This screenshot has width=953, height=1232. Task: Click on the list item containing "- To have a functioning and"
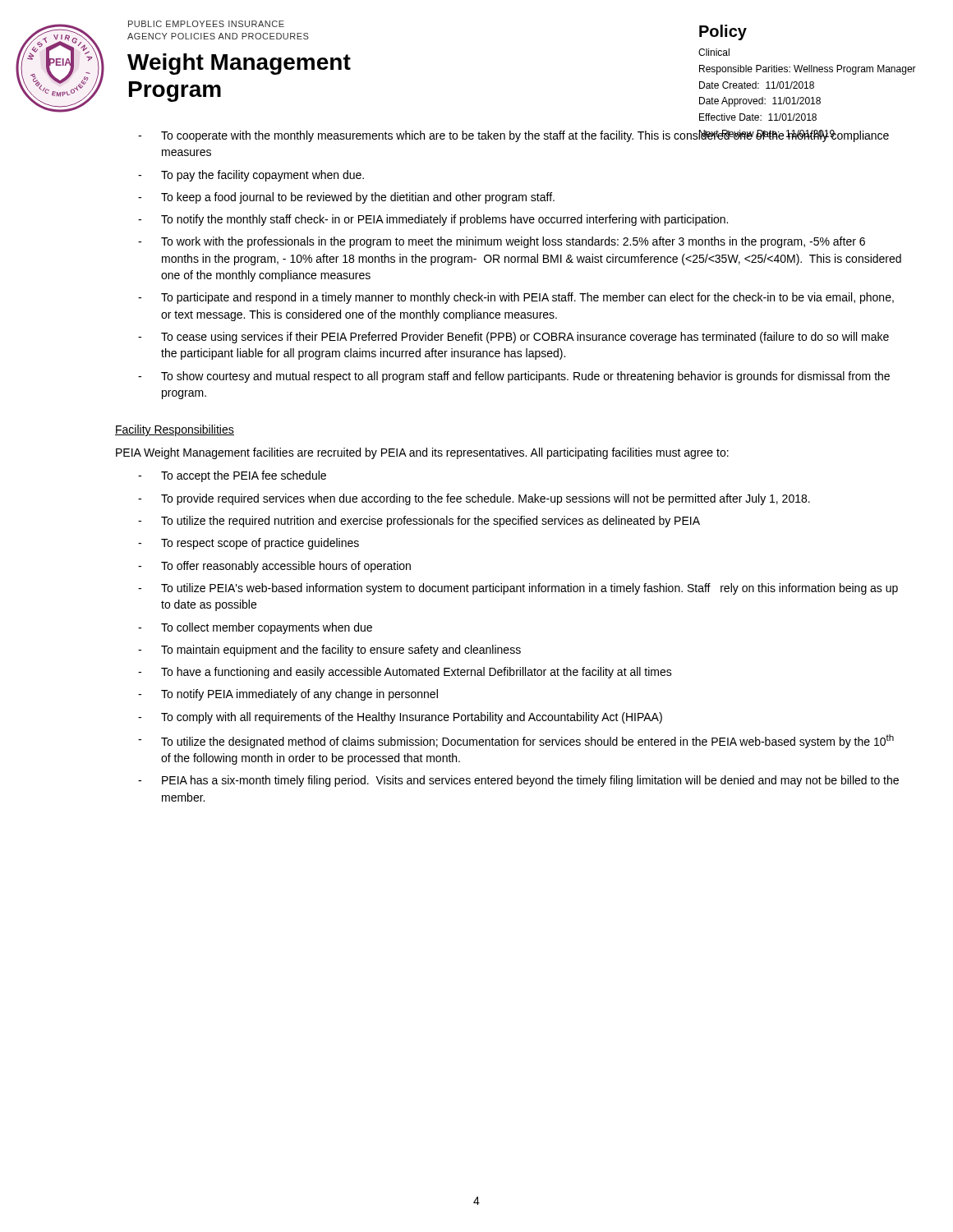click(x=521, y=672)
